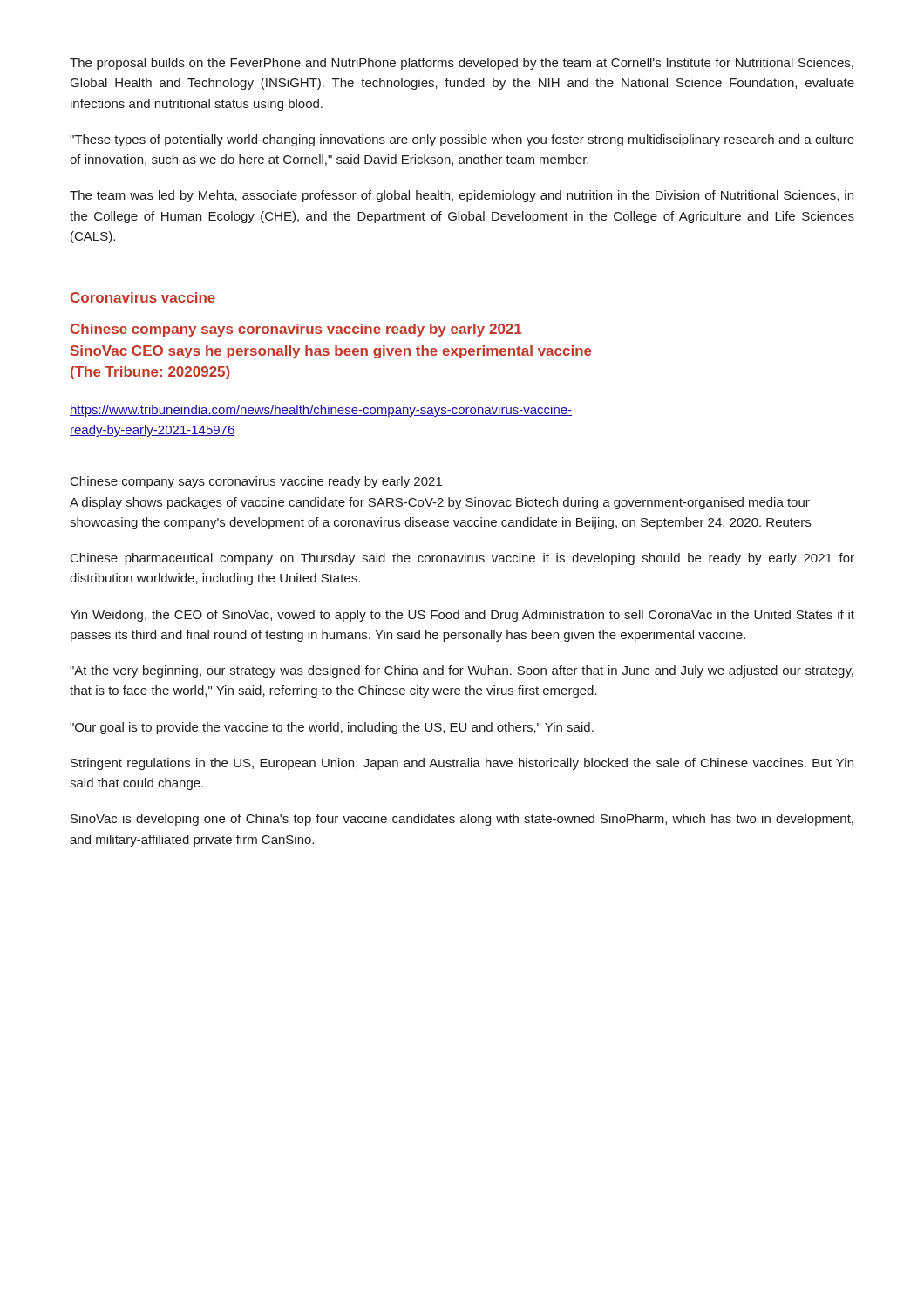Find the region starting "SinoVac is developing one"

(462, 829)
